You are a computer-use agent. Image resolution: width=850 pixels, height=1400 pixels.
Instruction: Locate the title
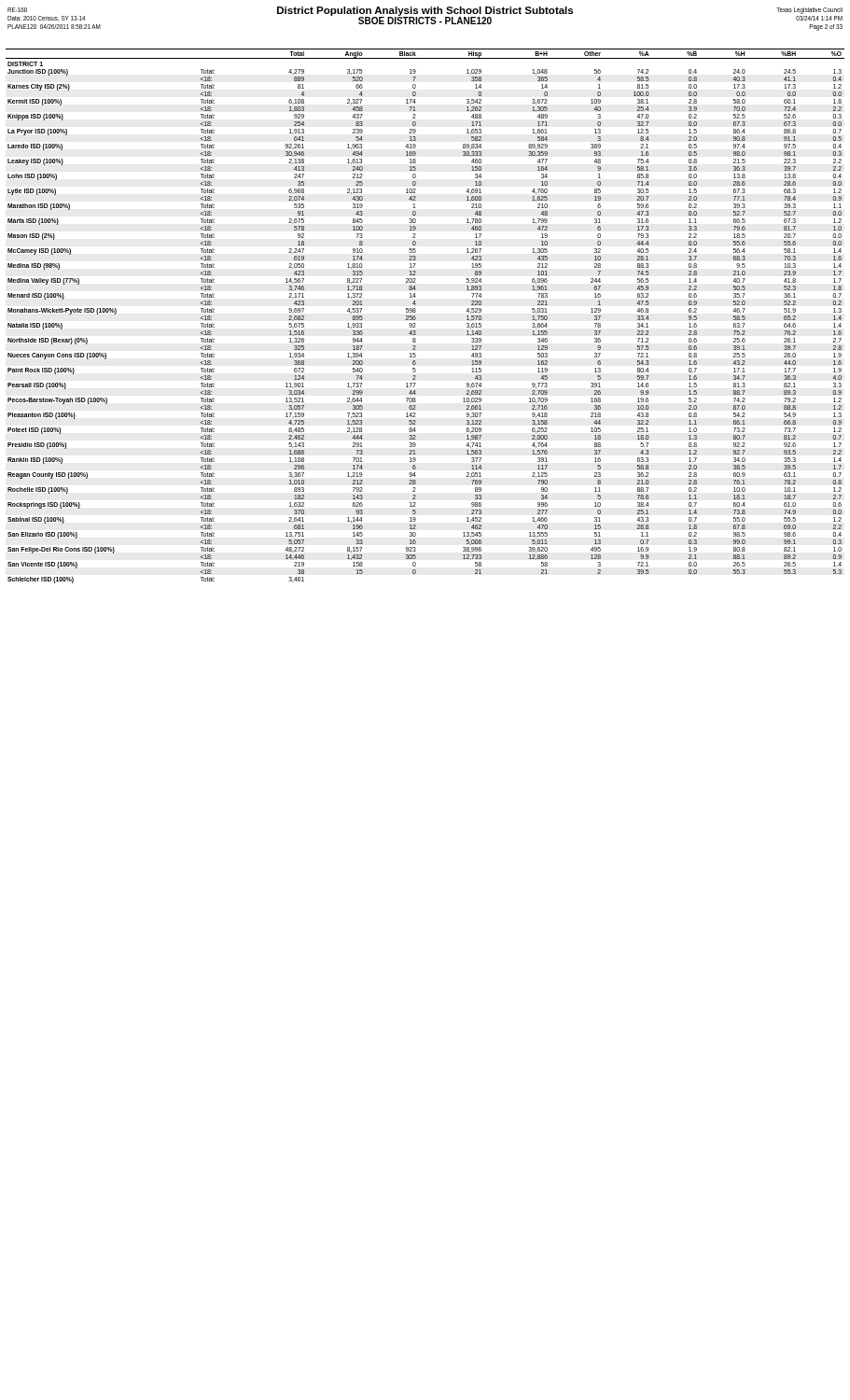[x=425, y=15]
